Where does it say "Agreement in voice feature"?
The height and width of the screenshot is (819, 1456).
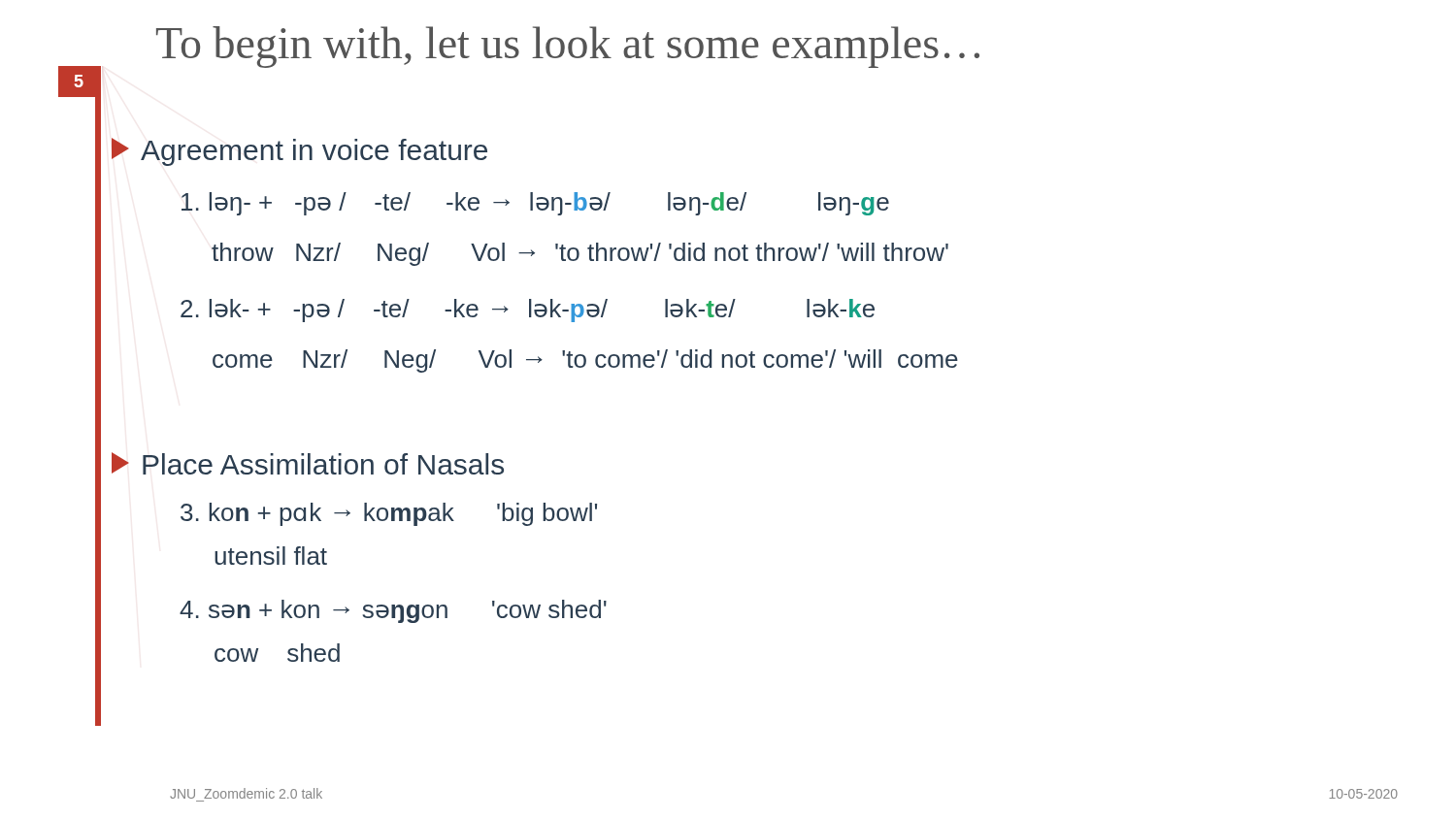(300, 150)
